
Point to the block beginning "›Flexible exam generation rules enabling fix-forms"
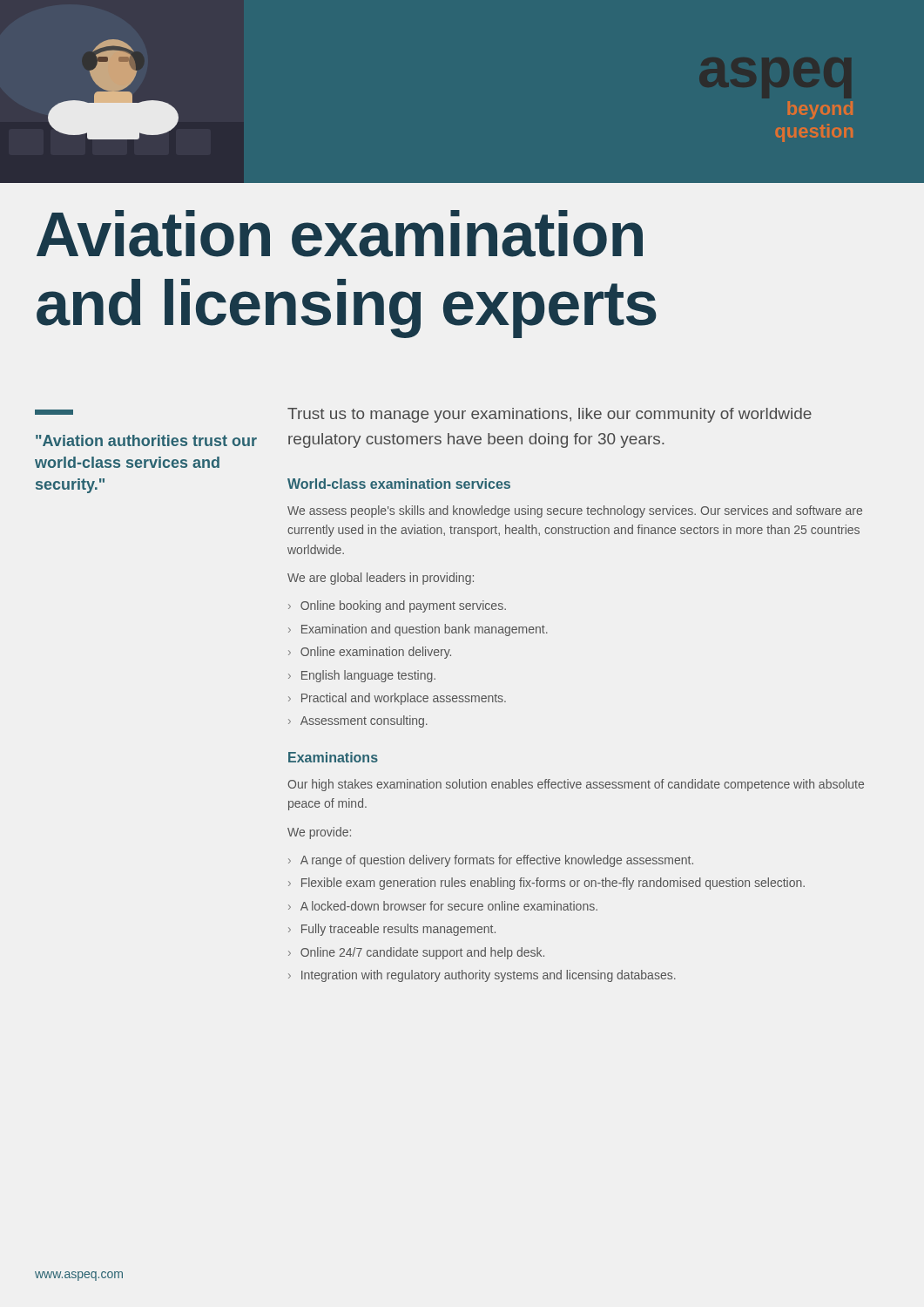pyautogui.click(x=547, y=883)
